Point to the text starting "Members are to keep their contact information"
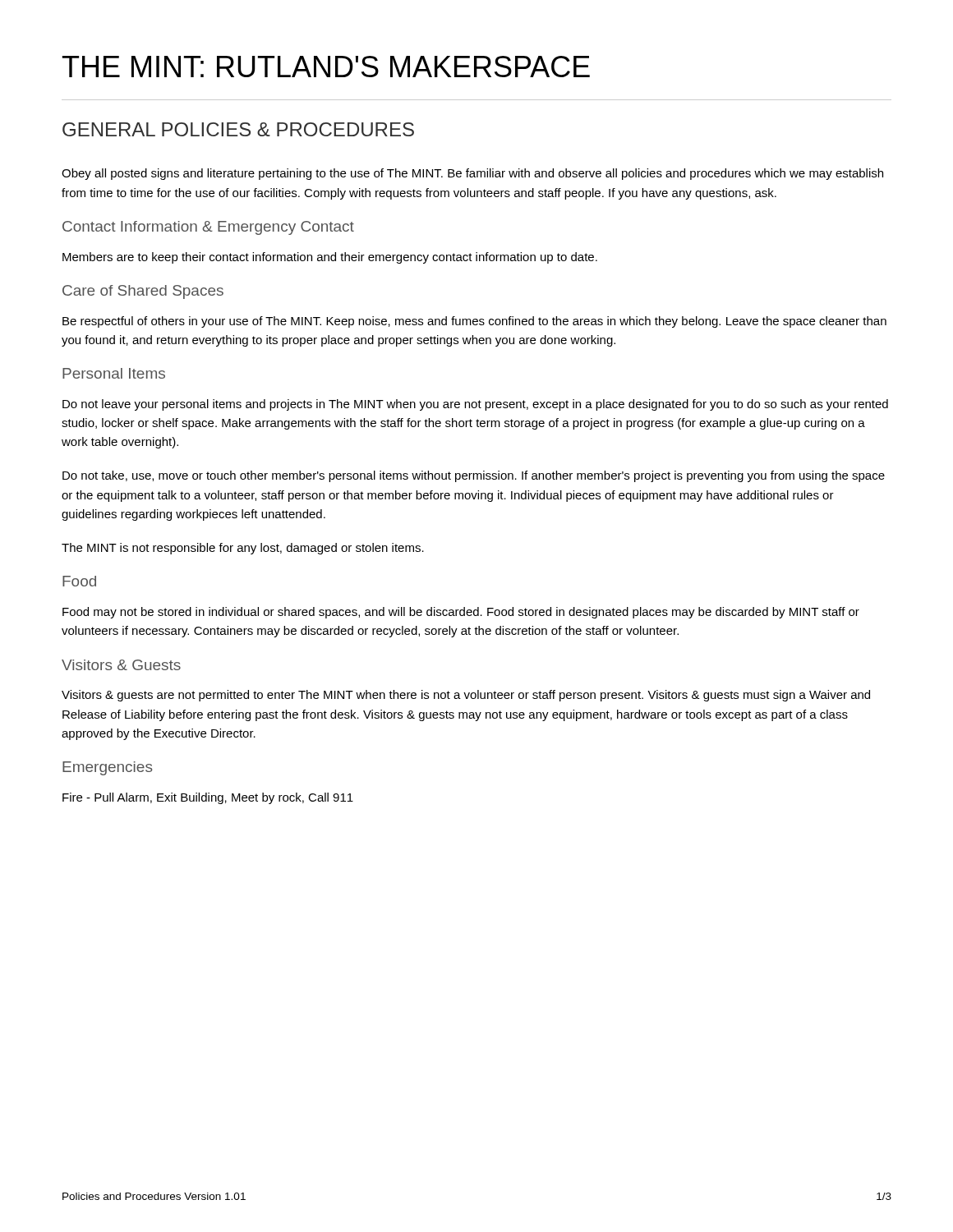953x1232 pixels. (x=476, y=256)
